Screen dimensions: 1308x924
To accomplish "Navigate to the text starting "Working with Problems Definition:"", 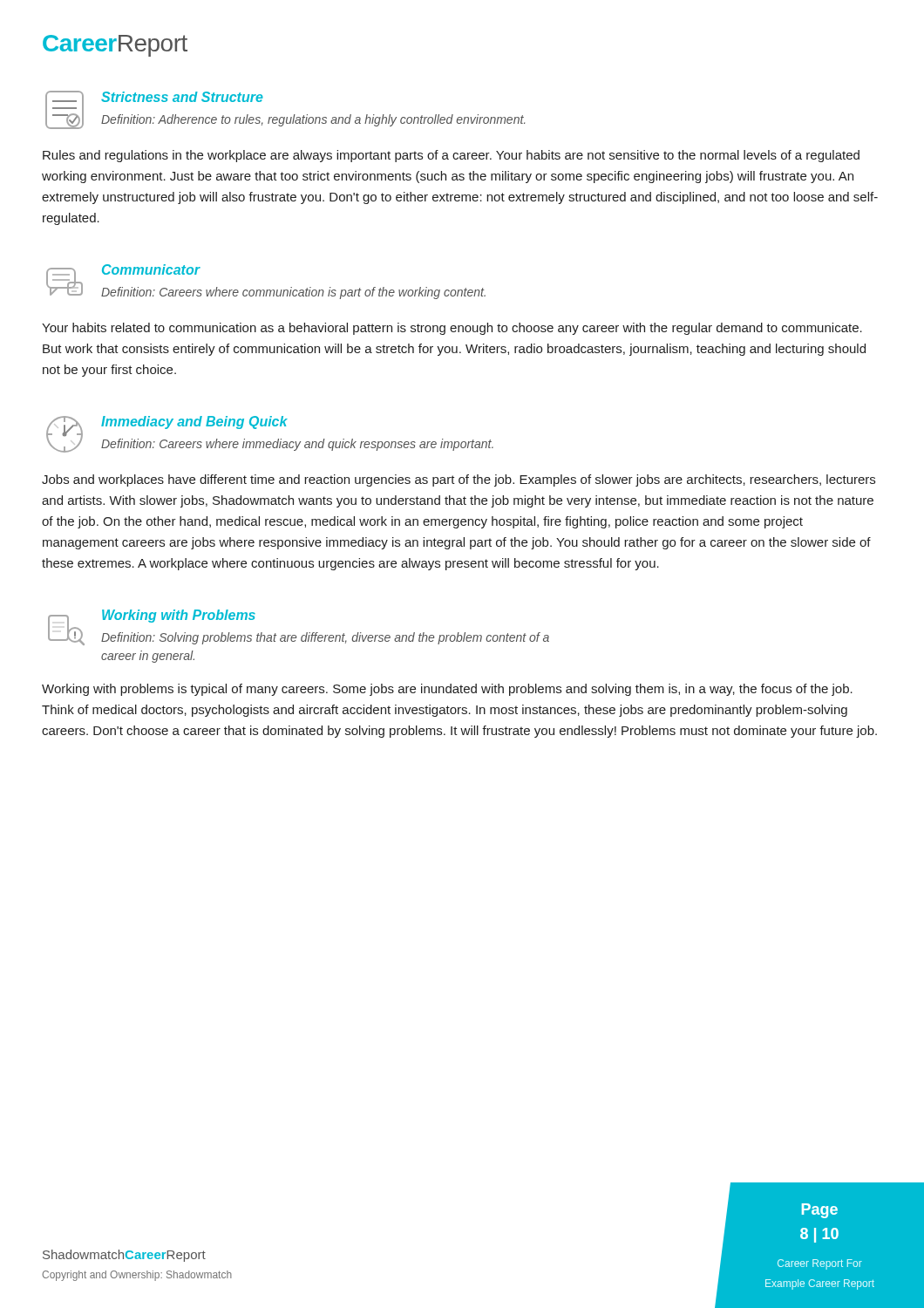I will pos(296,636).
